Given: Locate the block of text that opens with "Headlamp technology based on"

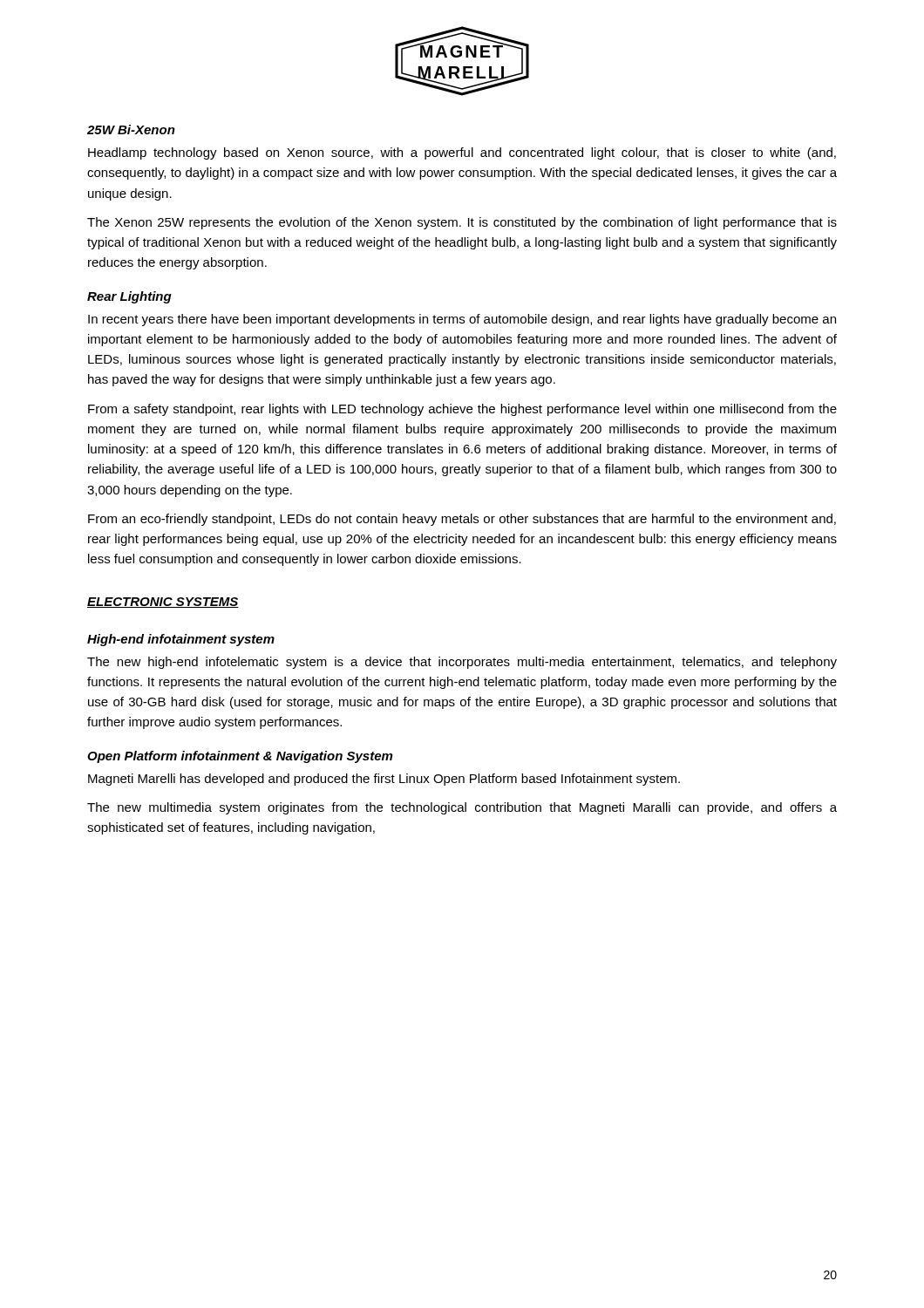Looking at the screenshot, I should [462, 153].
